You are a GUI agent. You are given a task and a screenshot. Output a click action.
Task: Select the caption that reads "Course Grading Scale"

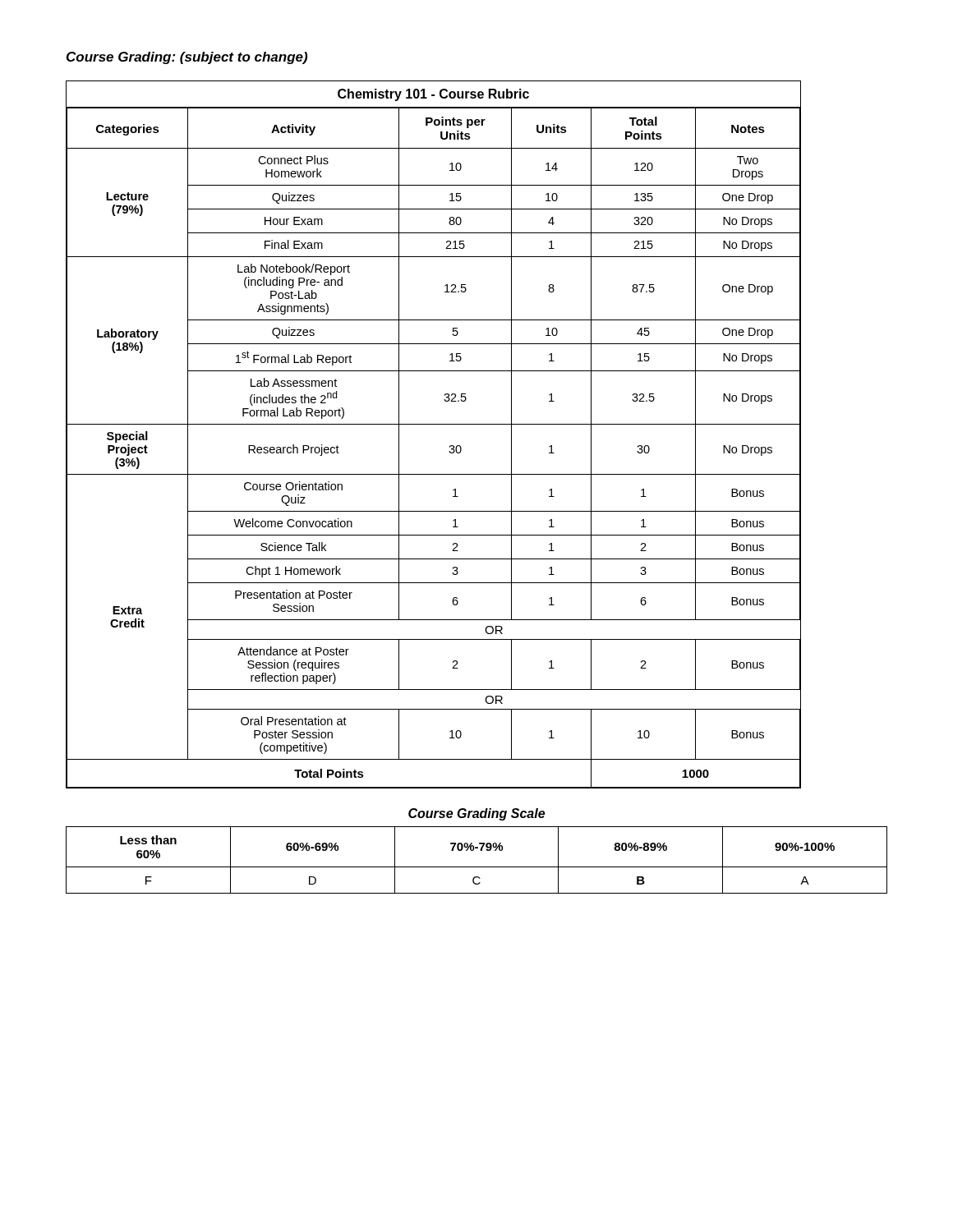point(476,814)
